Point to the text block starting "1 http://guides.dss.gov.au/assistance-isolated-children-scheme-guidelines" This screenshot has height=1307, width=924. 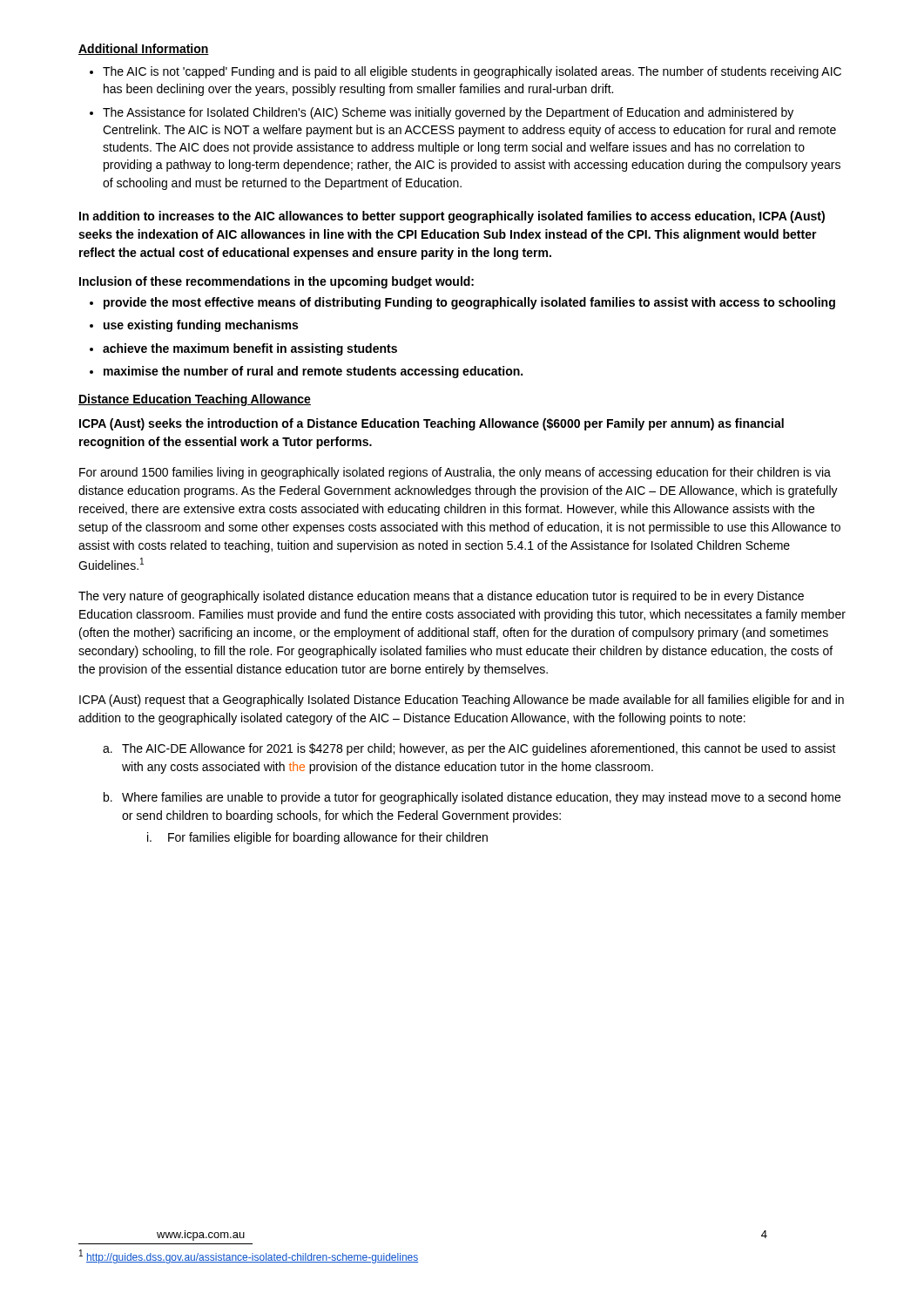point(248,1256)
